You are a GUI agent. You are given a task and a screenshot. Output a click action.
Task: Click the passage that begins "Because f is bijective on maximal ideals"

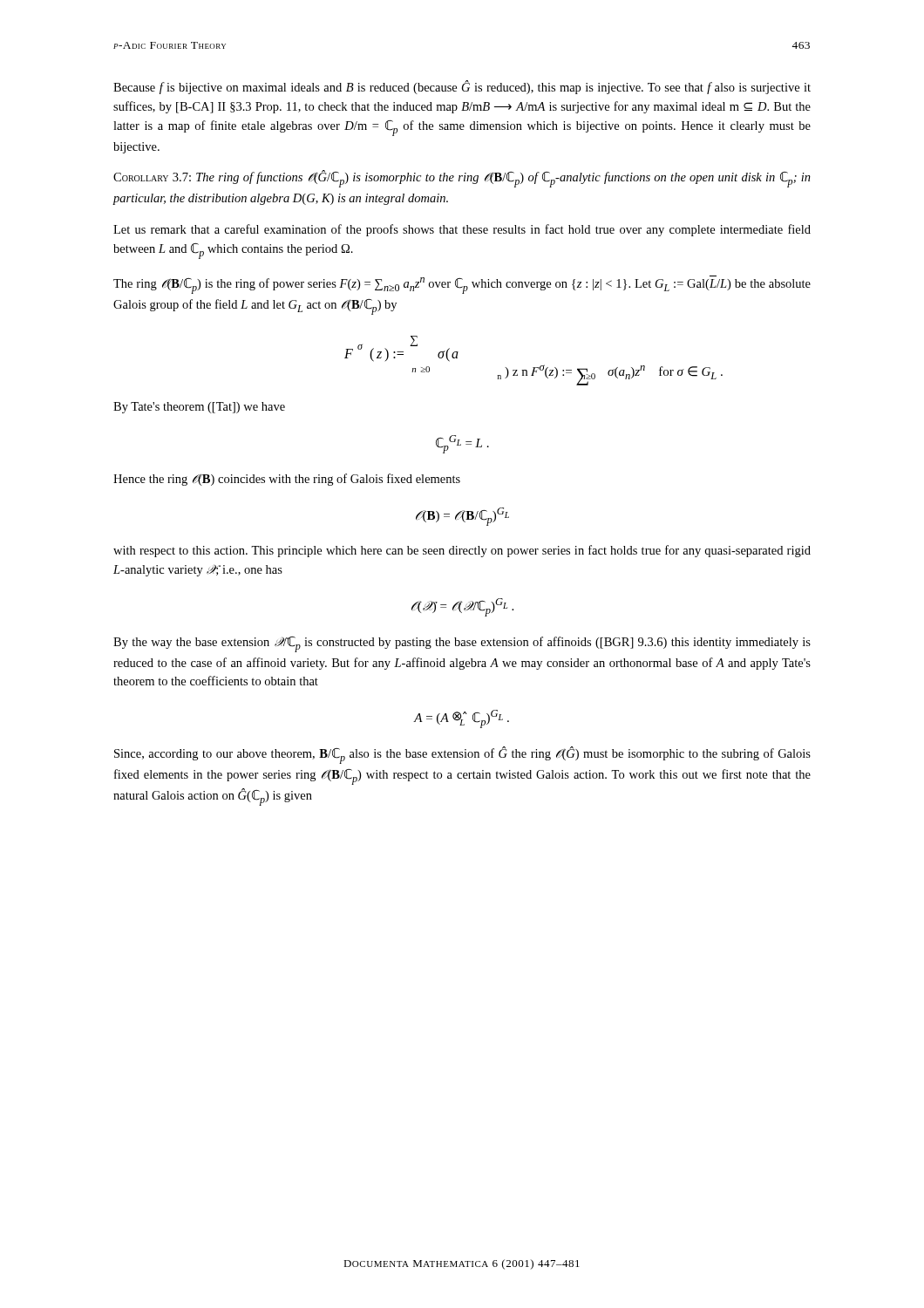(x=462, y=117)
